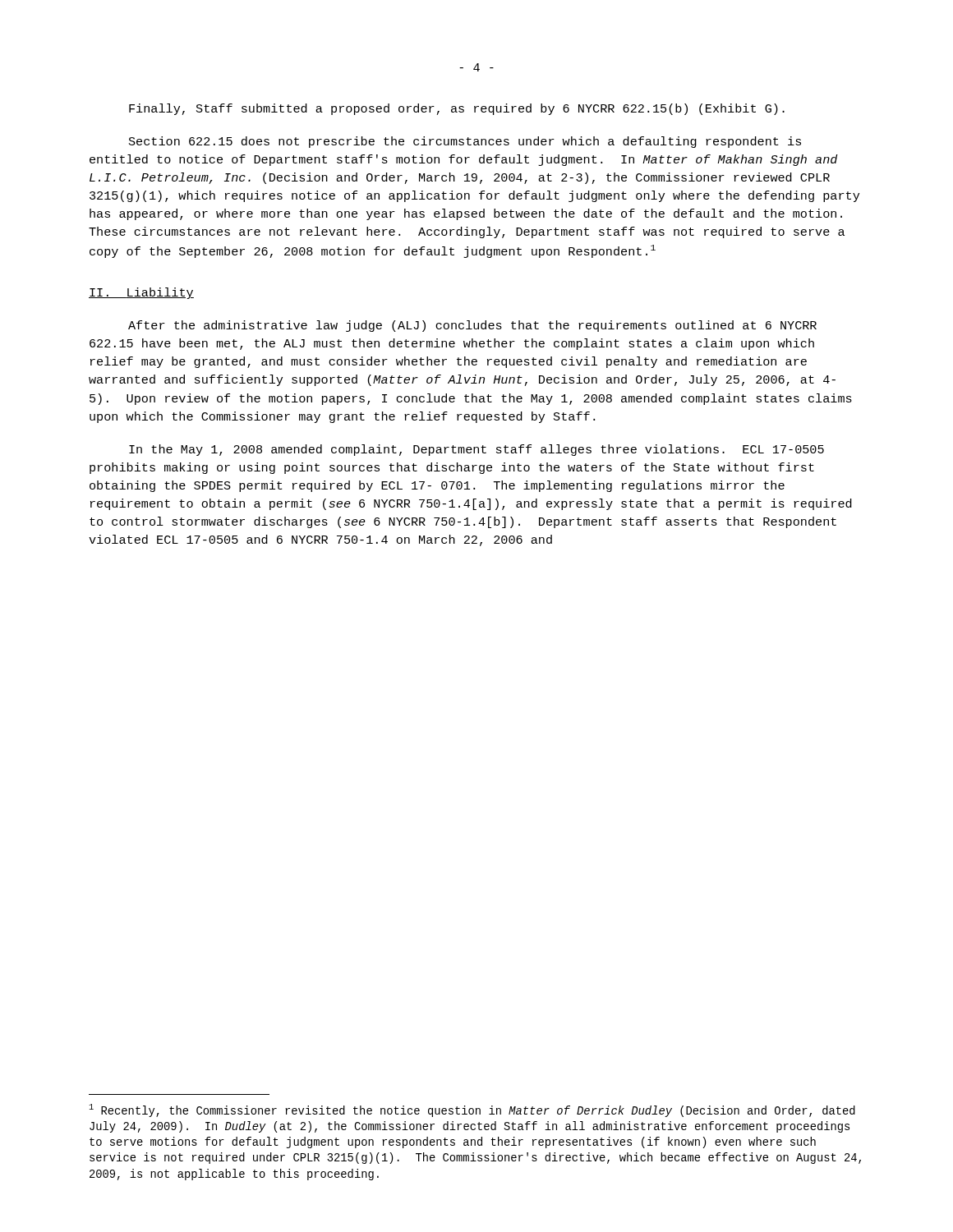Navigate to the text block starting "After the administrative"
953x1232 pixels.
471,372
